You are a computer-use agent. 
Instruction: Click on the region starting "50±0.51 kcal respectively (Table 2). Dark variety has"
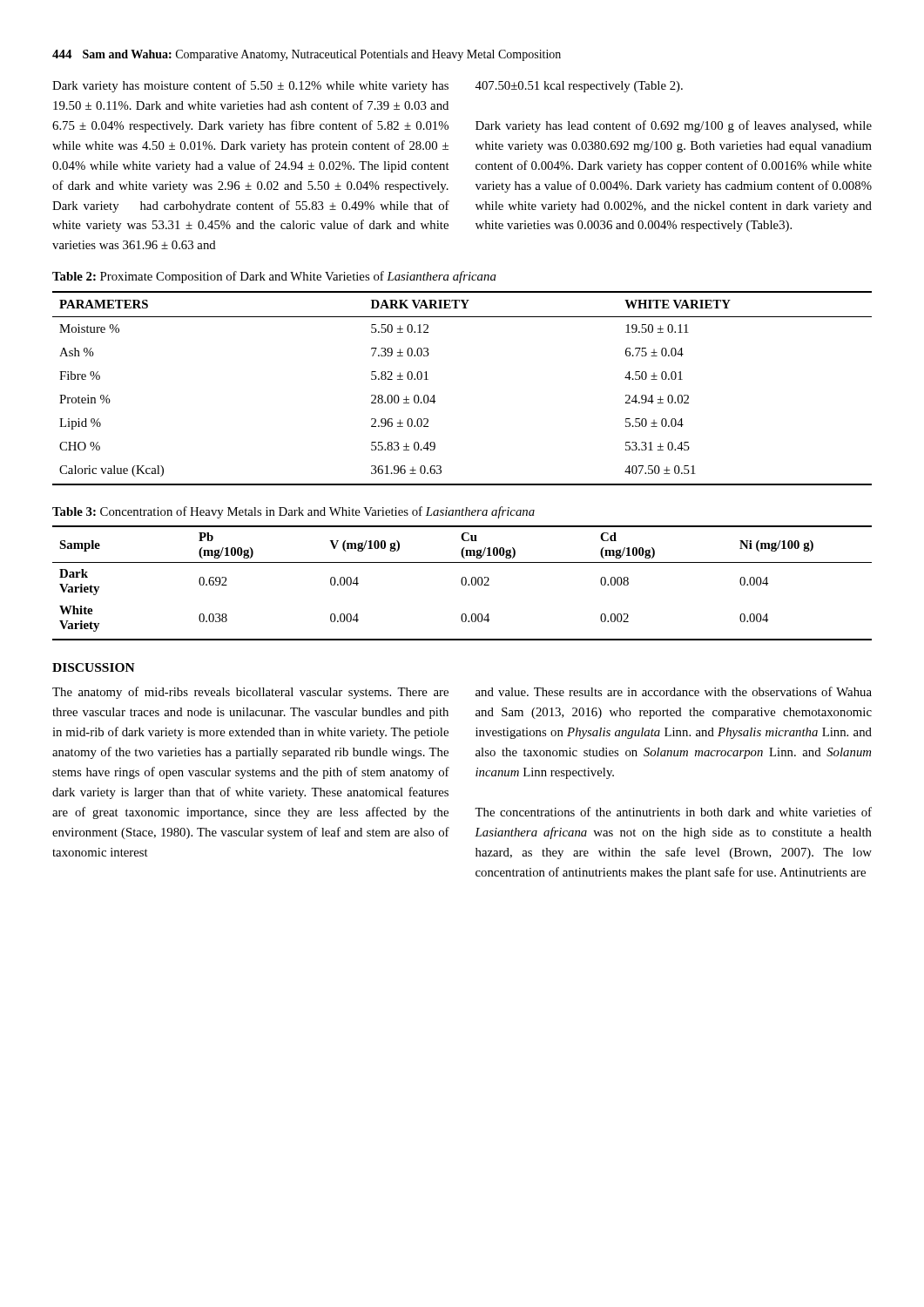(x=673, y=155)
